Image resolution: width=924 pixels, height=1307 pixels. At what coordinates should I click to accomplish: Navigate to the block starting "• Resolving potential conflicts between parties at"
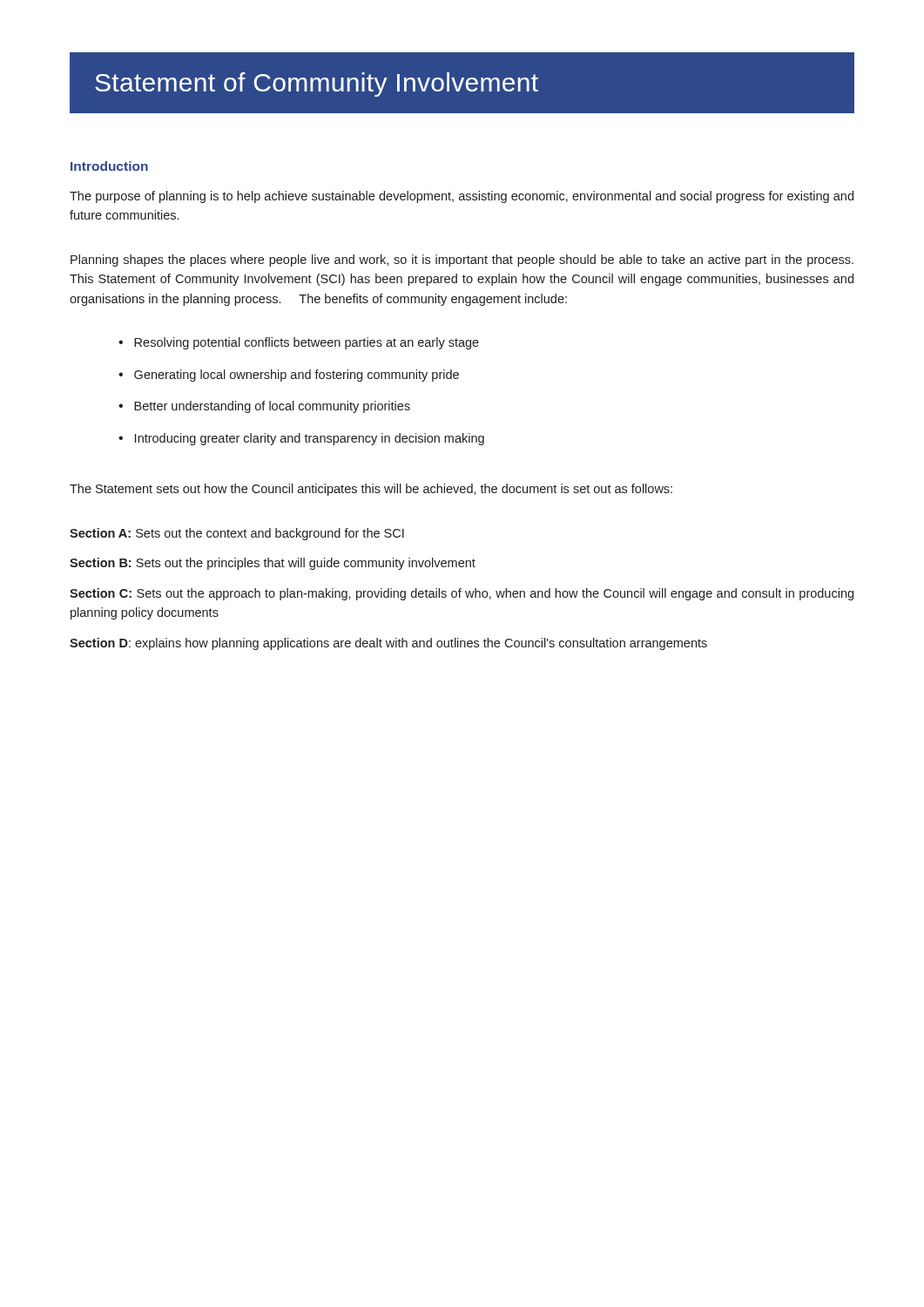[299, 343]
